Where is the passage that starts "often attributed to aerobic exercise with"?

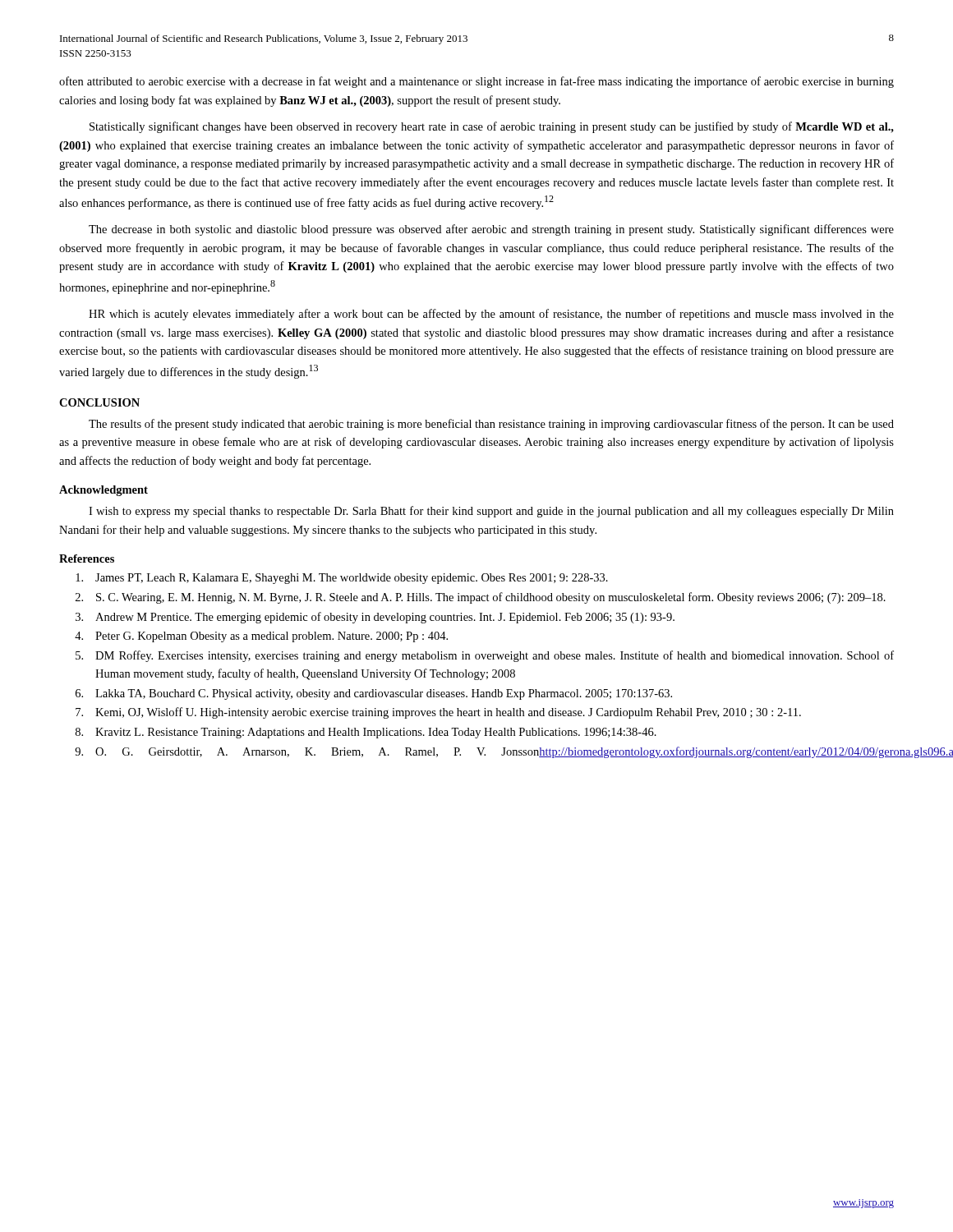coord(476,91)
